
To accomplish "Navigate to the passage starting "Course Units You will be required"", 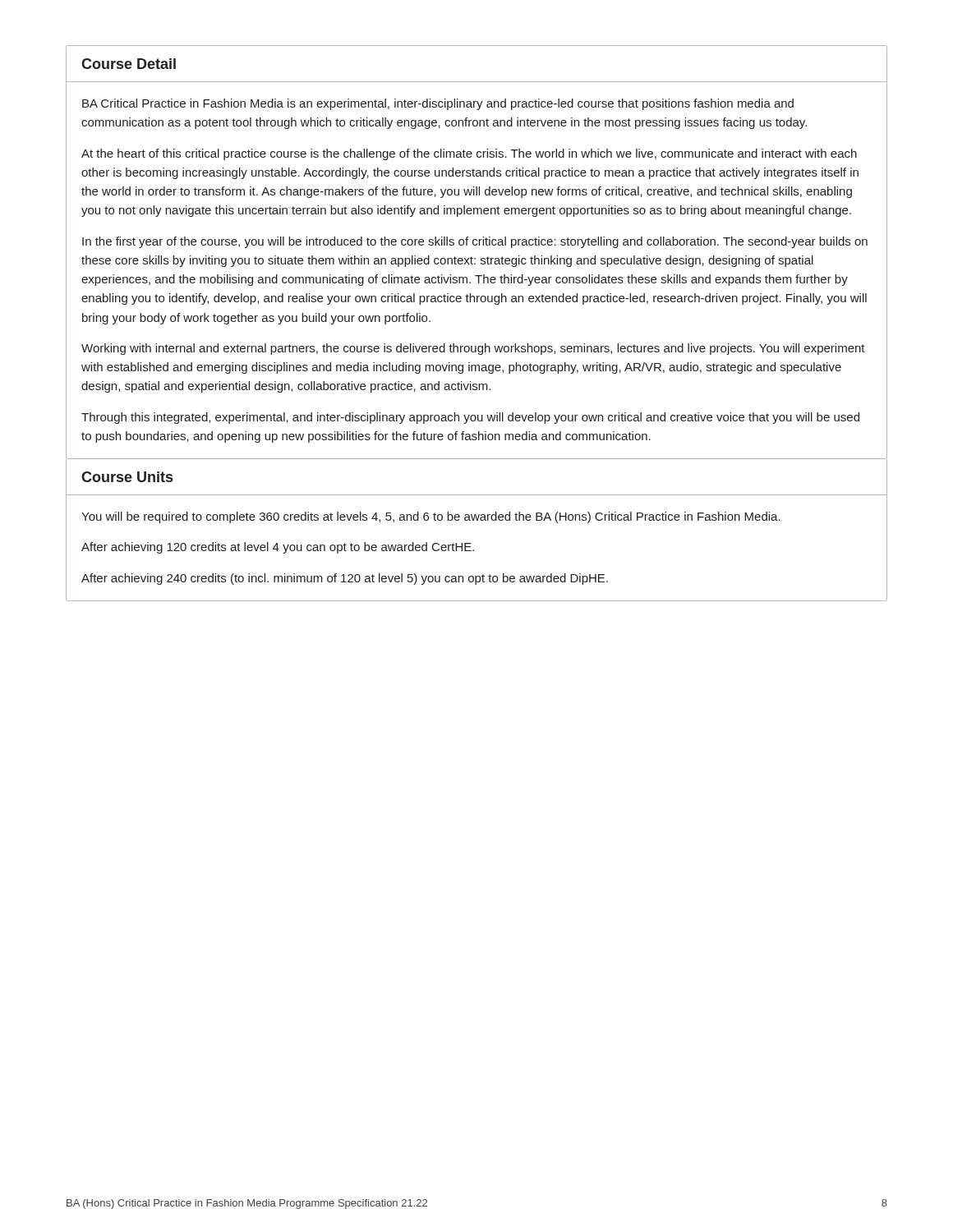I will (x=476, y=530).
